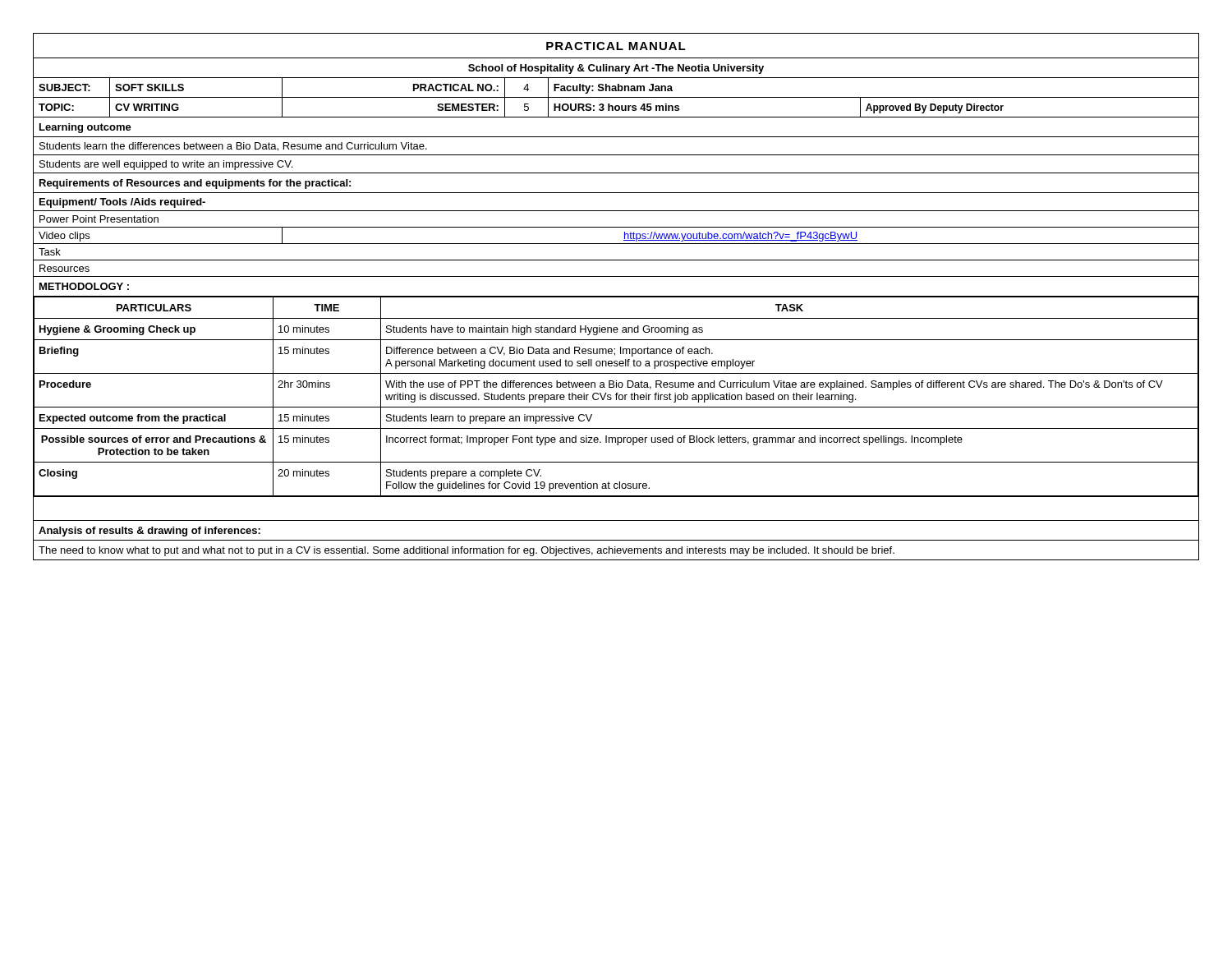
Task: Find the text starting "Analysis of results & drawing"
Action: 150,530
